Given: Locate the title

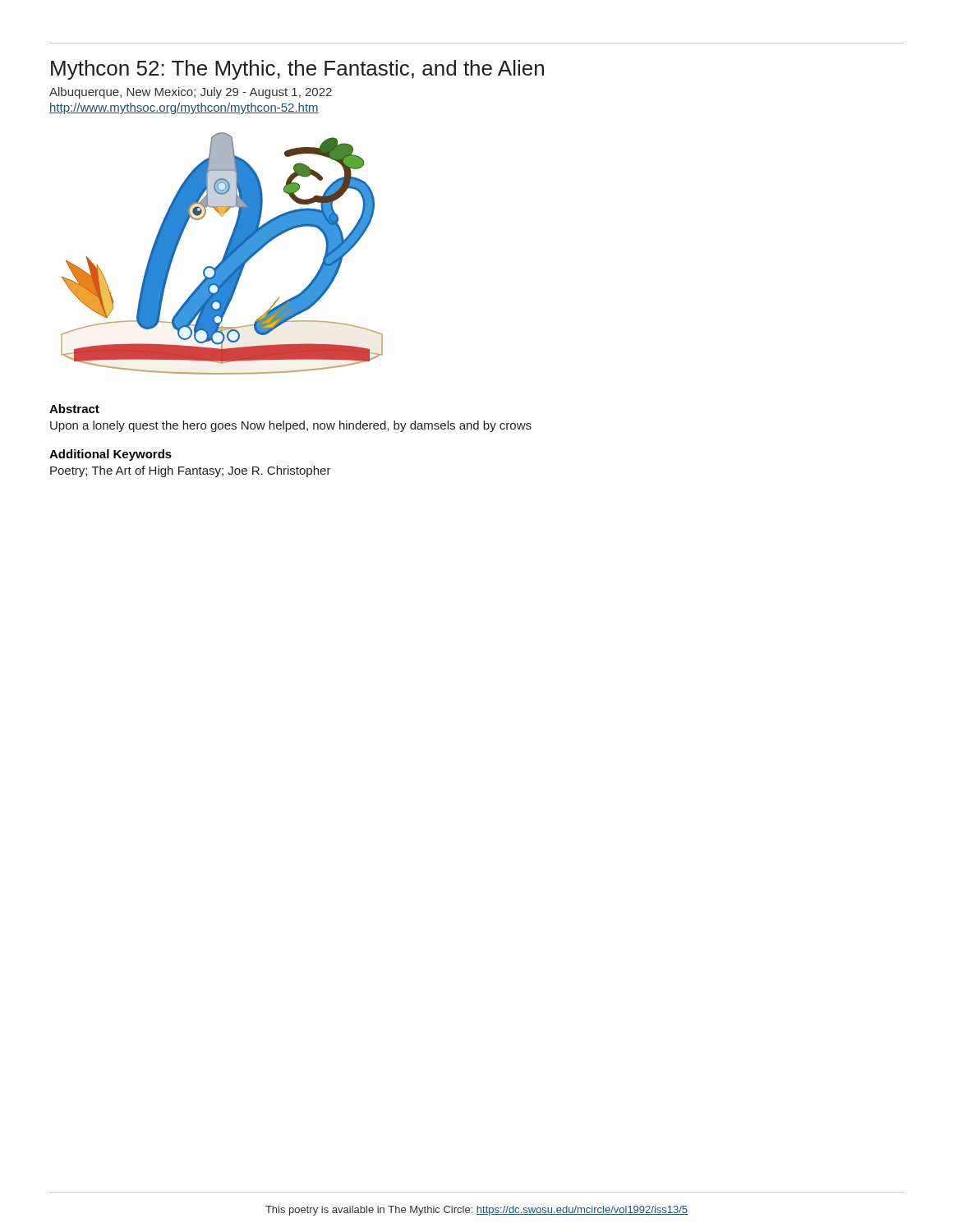Looking at the screenshot, I should [476, 69].
